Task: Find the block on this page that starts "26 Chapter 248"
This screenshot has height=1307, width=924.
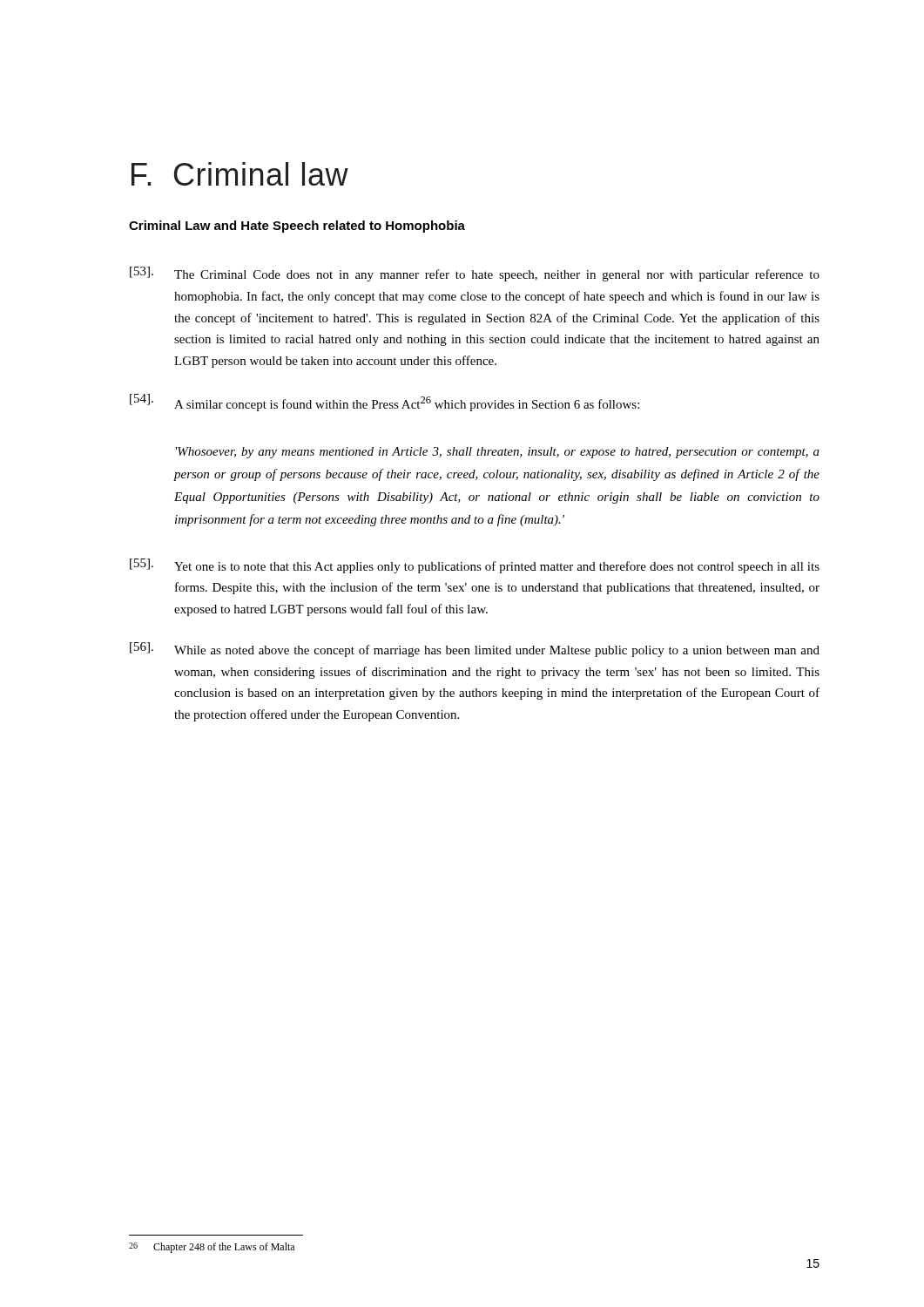Action: click(x=212, y=1249)
